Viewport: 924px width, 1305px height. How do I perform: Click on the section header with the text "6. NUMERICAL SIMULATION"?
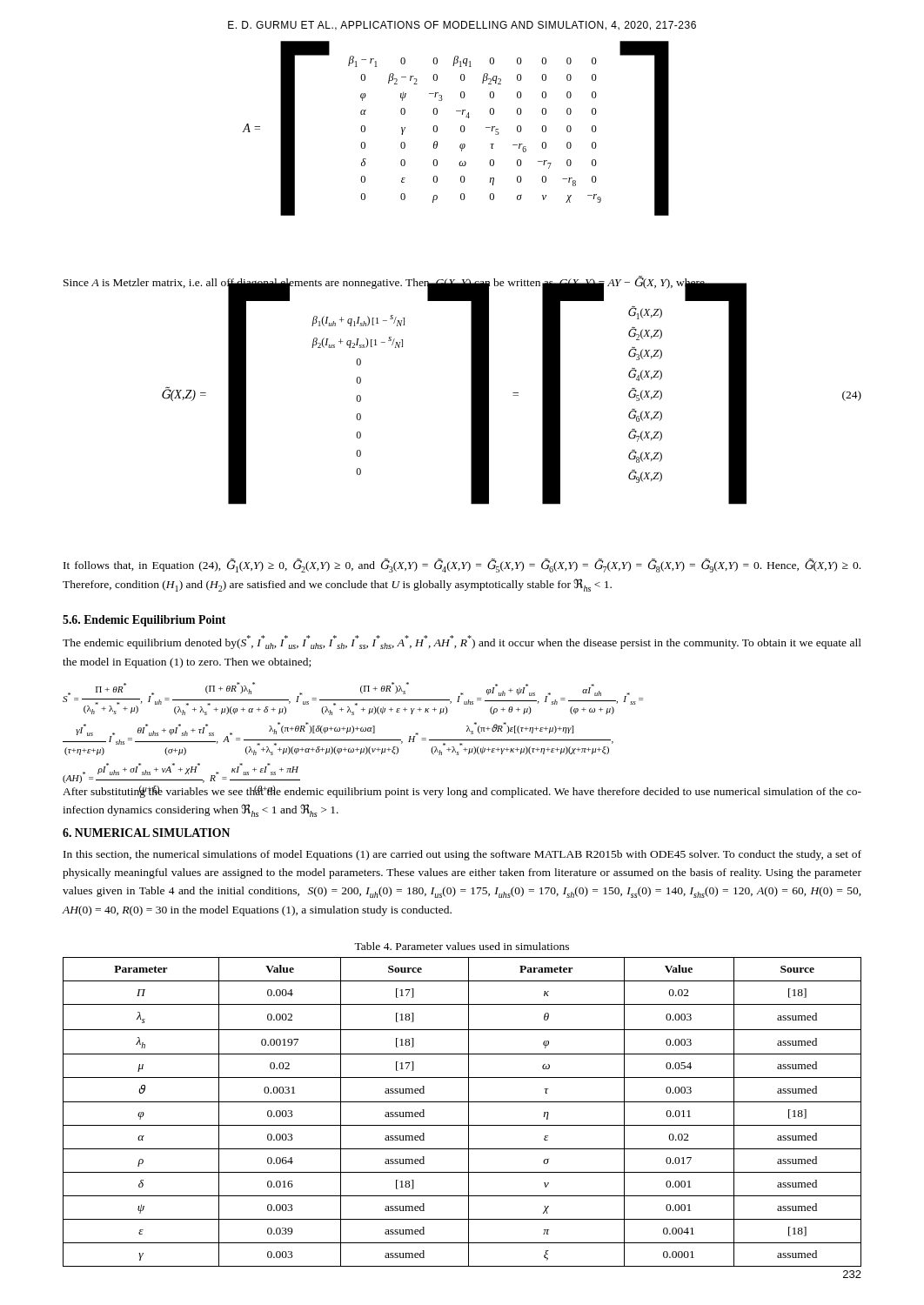click(x=146, y=833)
